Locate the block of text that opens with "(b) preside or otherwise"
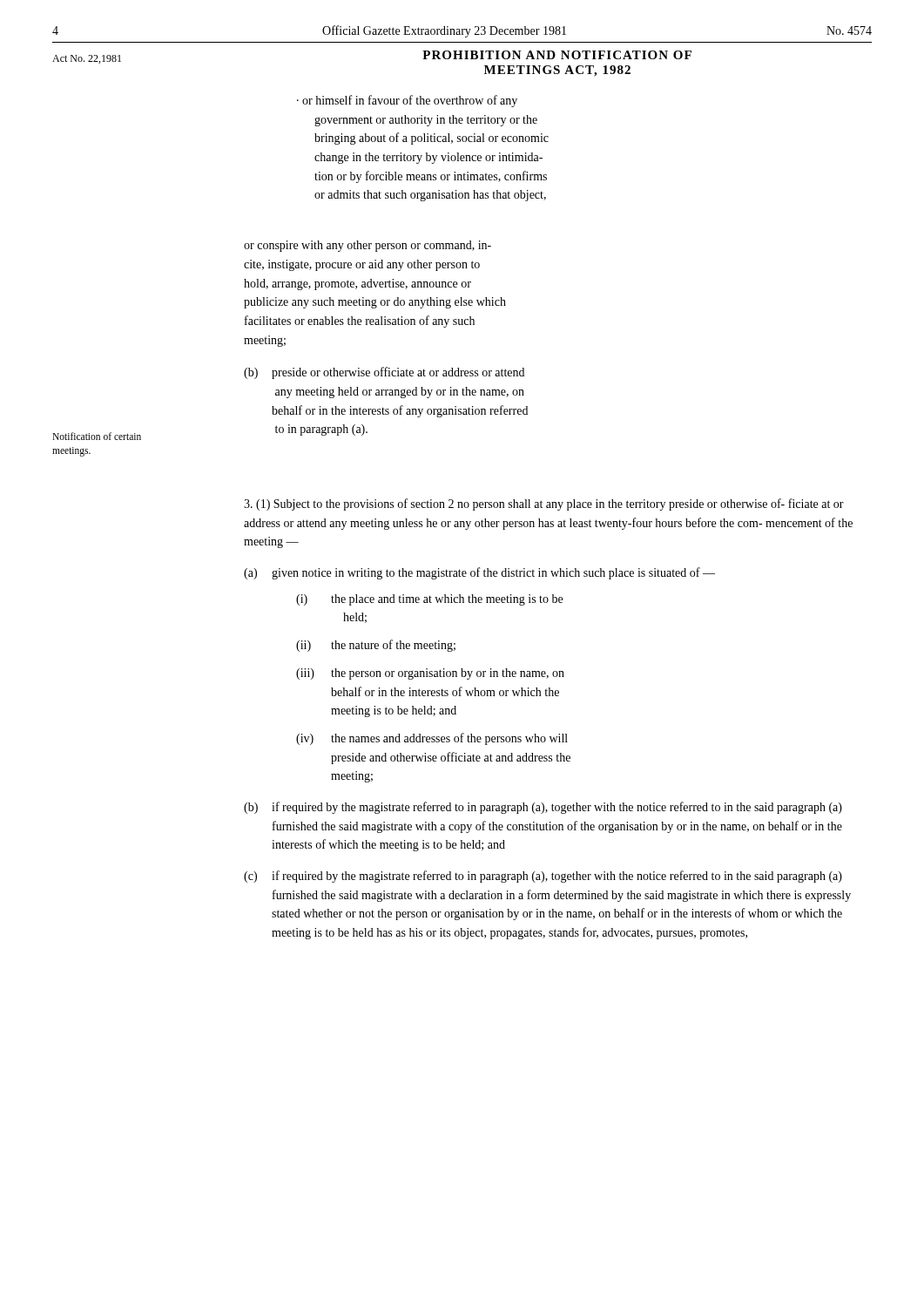 384,373
